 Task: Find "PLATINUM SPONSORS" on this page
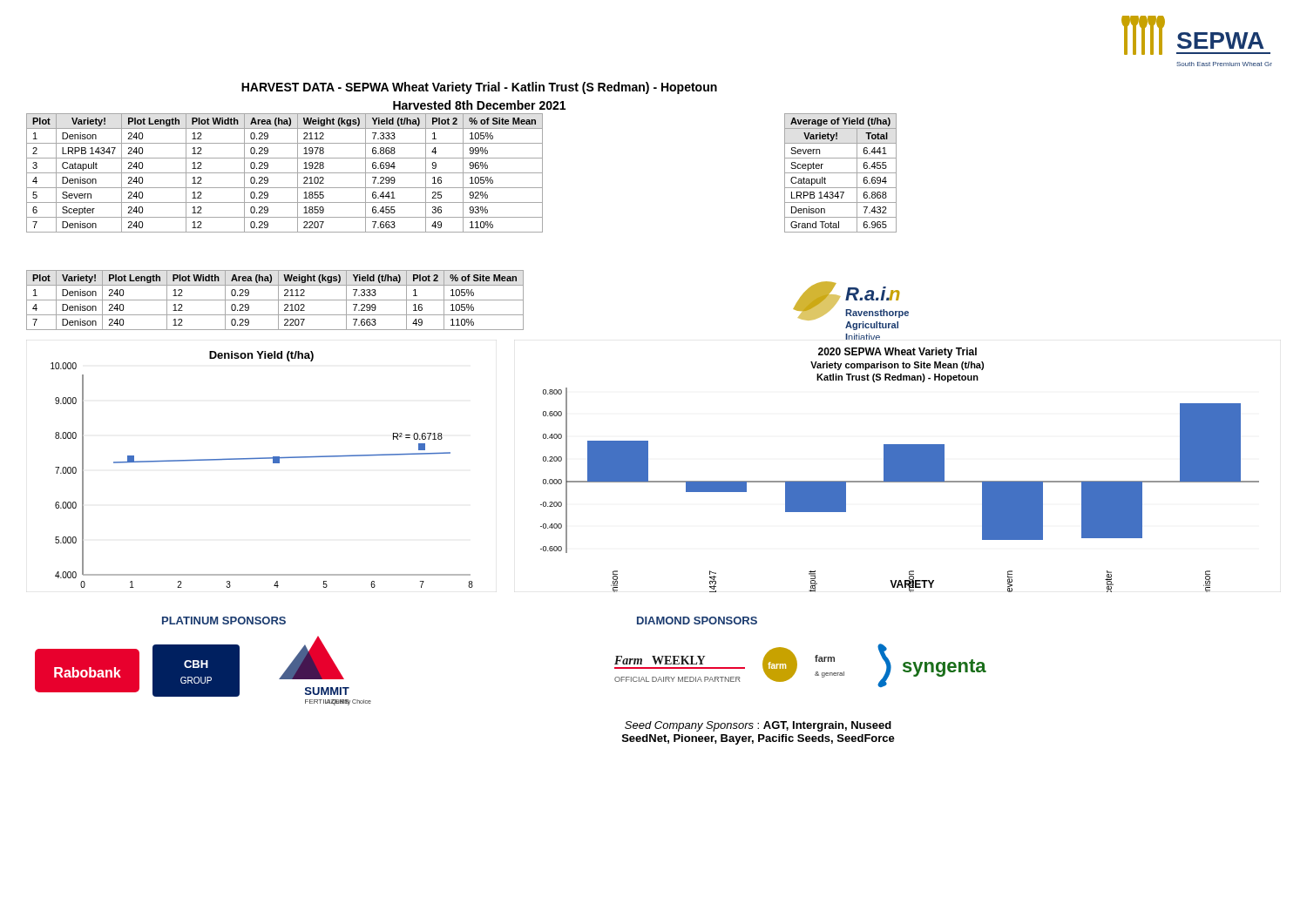click(224, 621)
